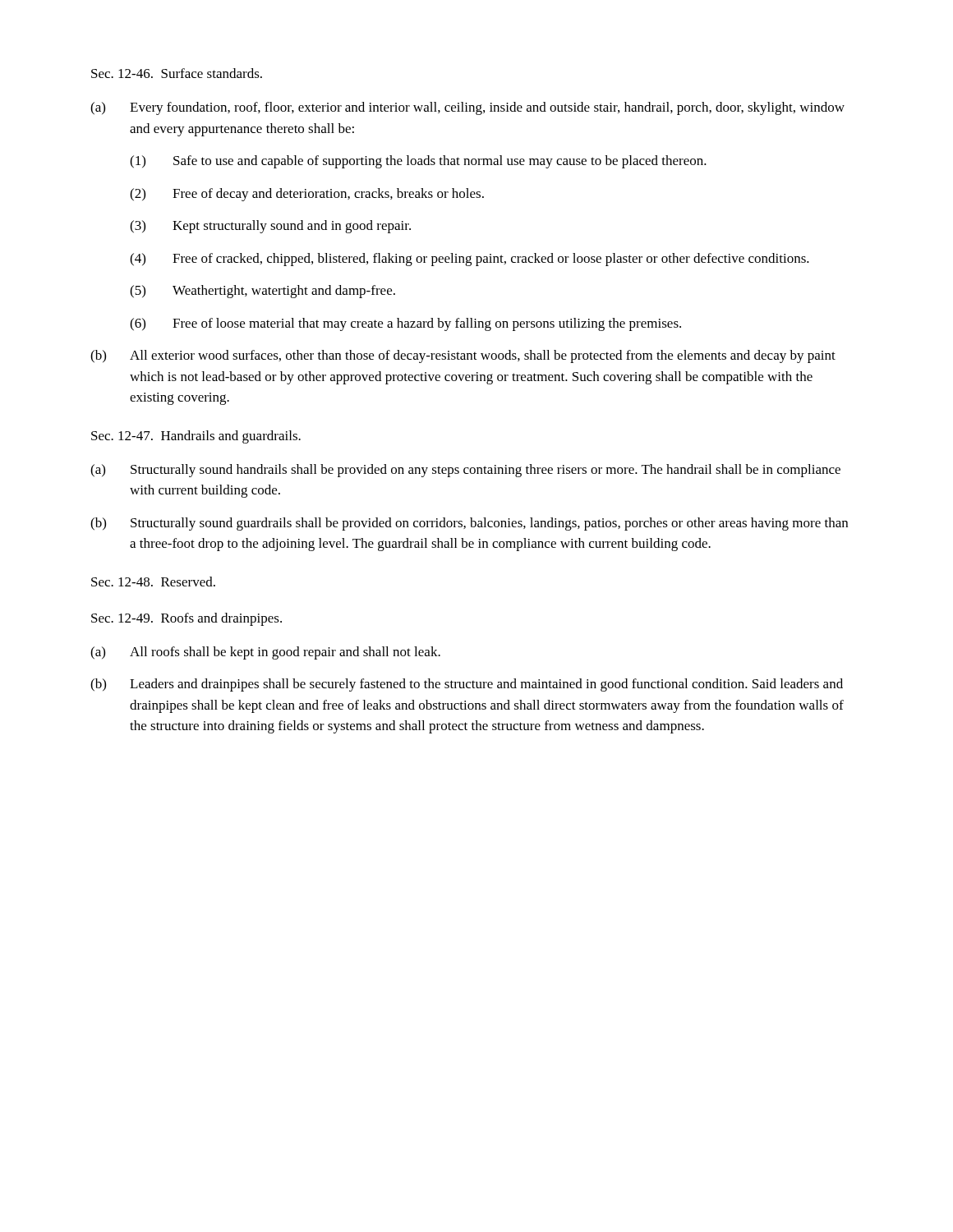Viewport: 953px width, 1232px height.
Task: Point to the element starting "(a) All roofs"
Action: point(265,653)
